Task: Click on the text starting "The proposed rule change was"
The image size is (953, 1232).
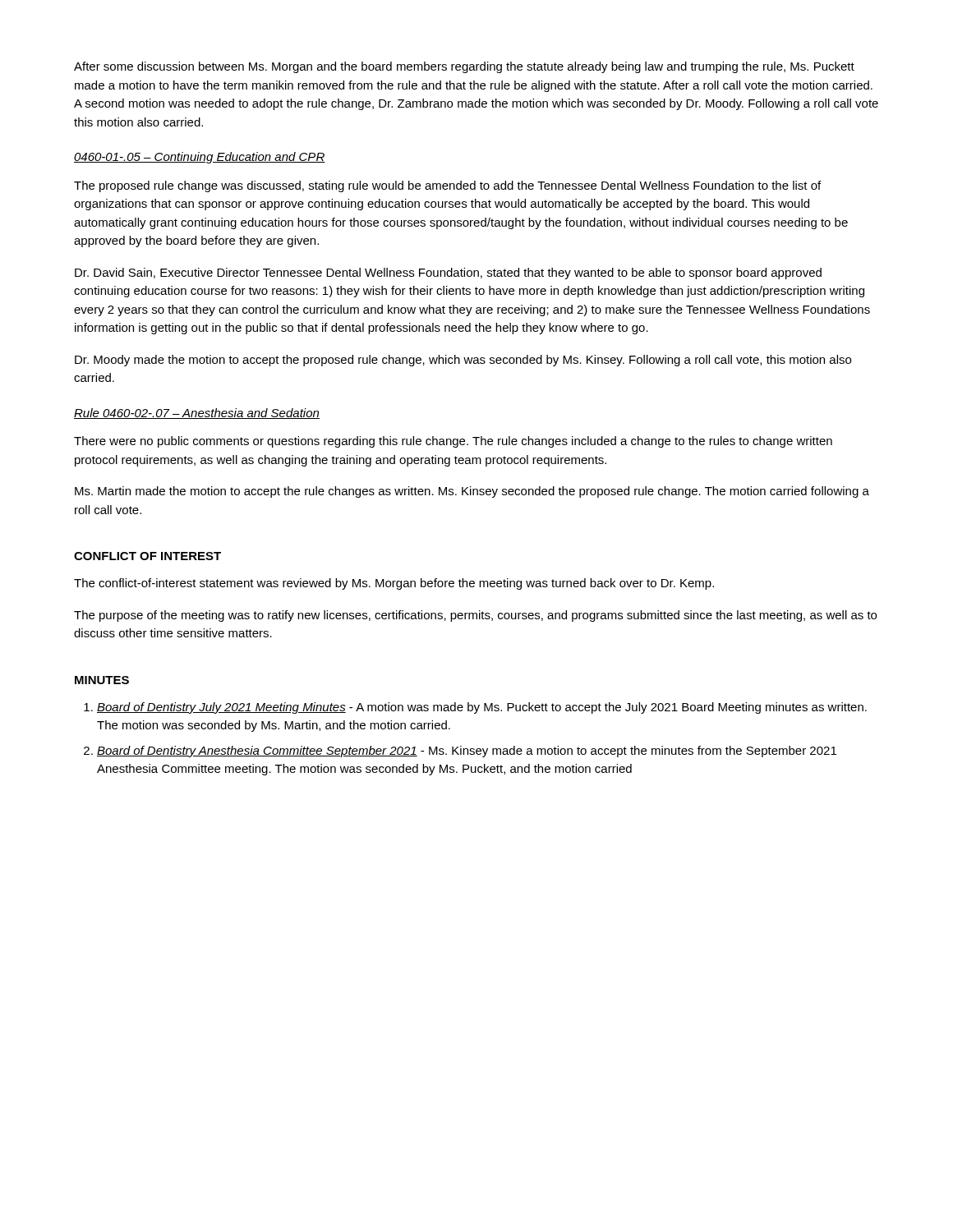Action: click(x=461, y=213)
